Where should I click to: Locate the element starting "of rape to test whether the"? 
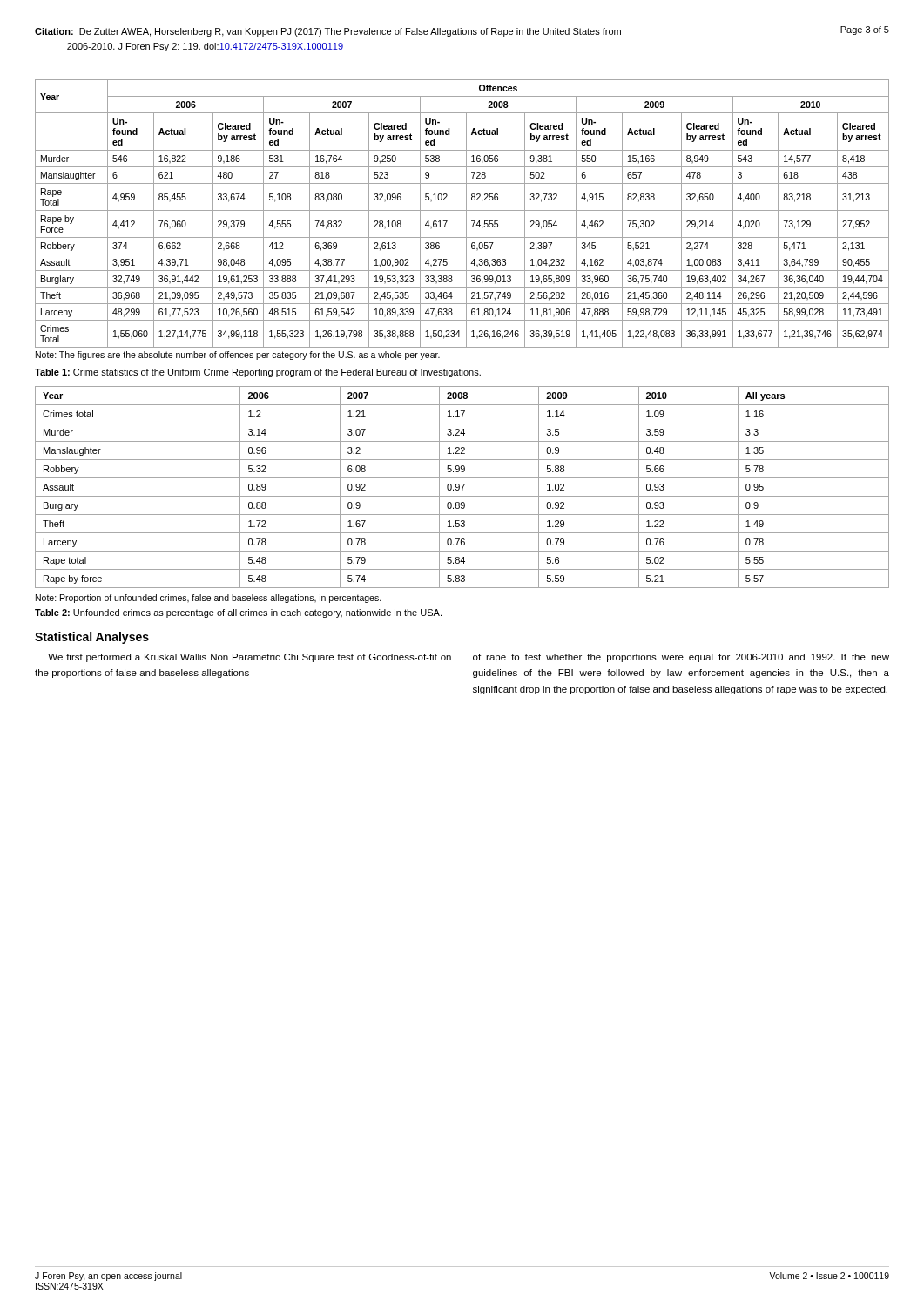tap(681, 673)
